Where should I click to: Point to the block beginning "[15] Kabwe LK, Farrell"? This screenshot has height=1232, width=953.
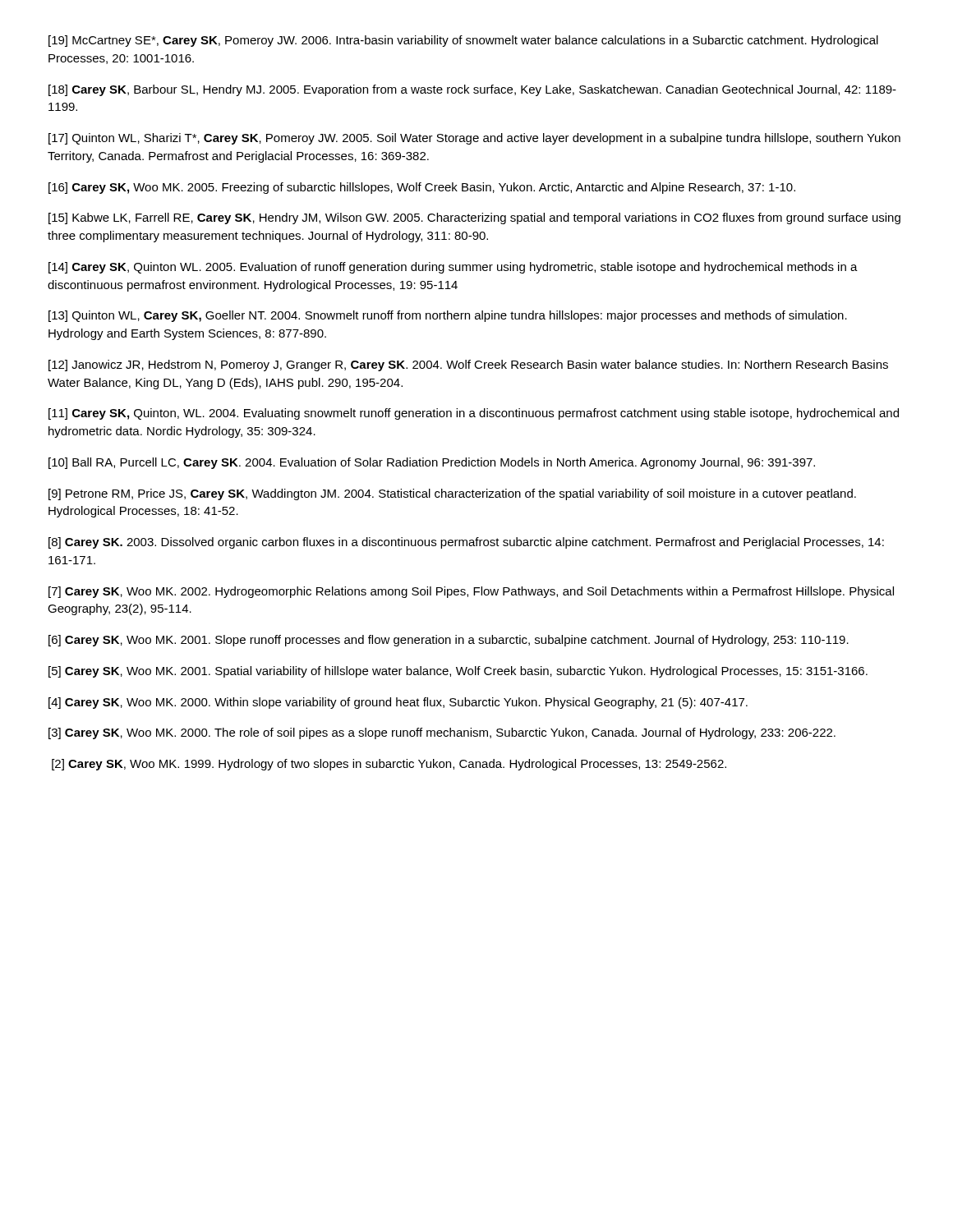pyautogui.click(x=474, y=226)
